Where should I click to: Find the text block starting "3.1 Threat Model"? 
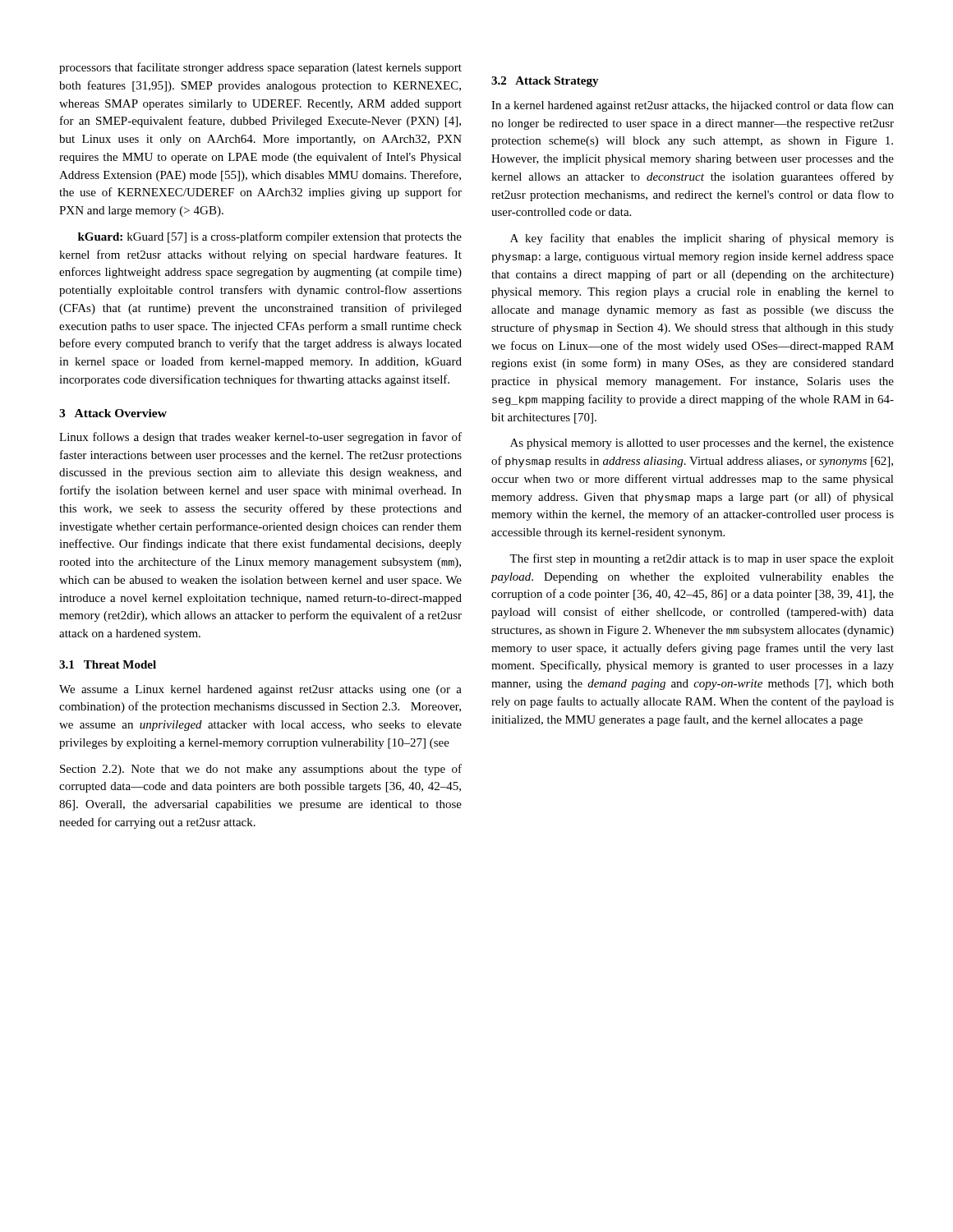point(108,664)
